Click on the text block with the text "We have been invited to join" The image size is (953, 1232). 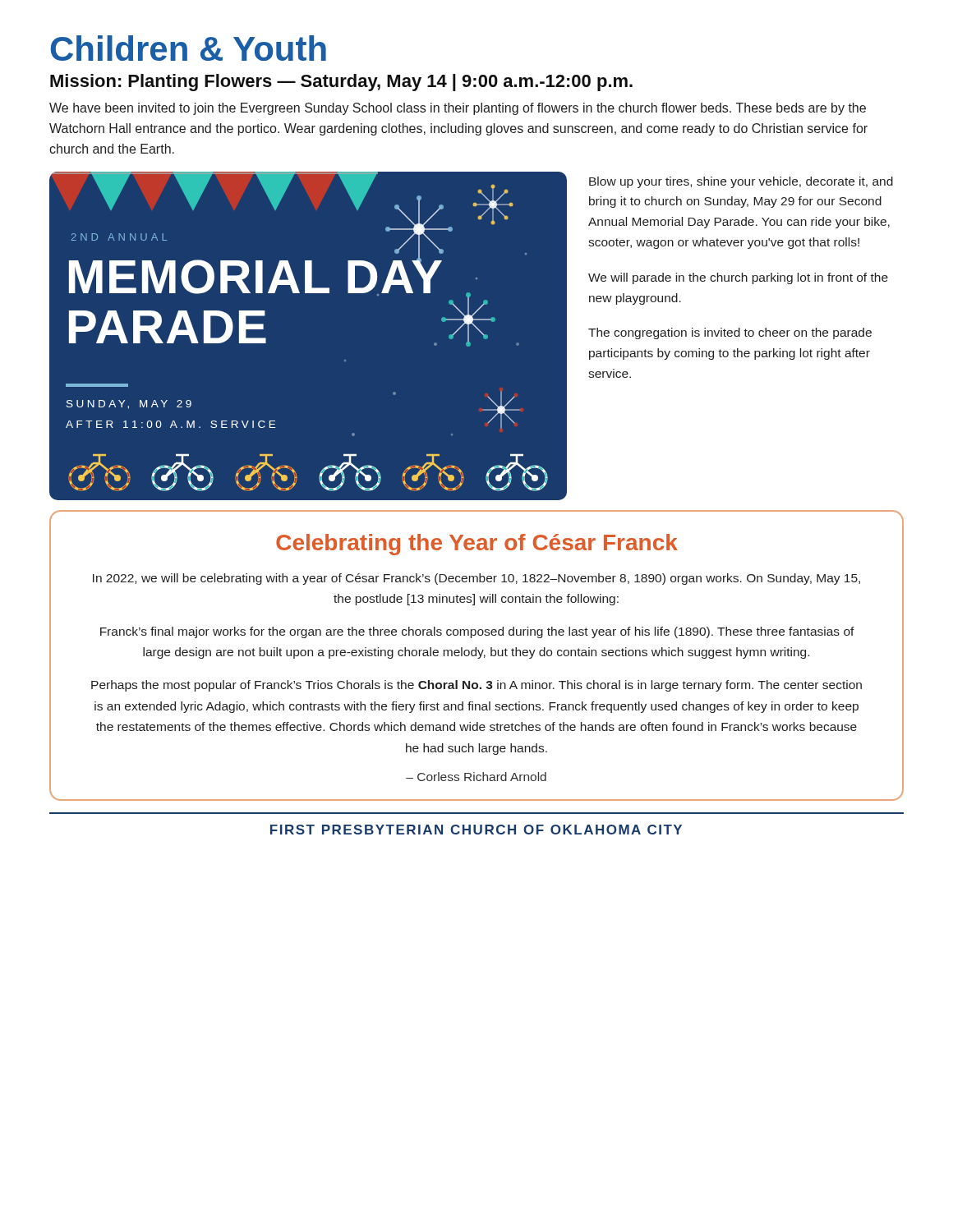(476, 129)
